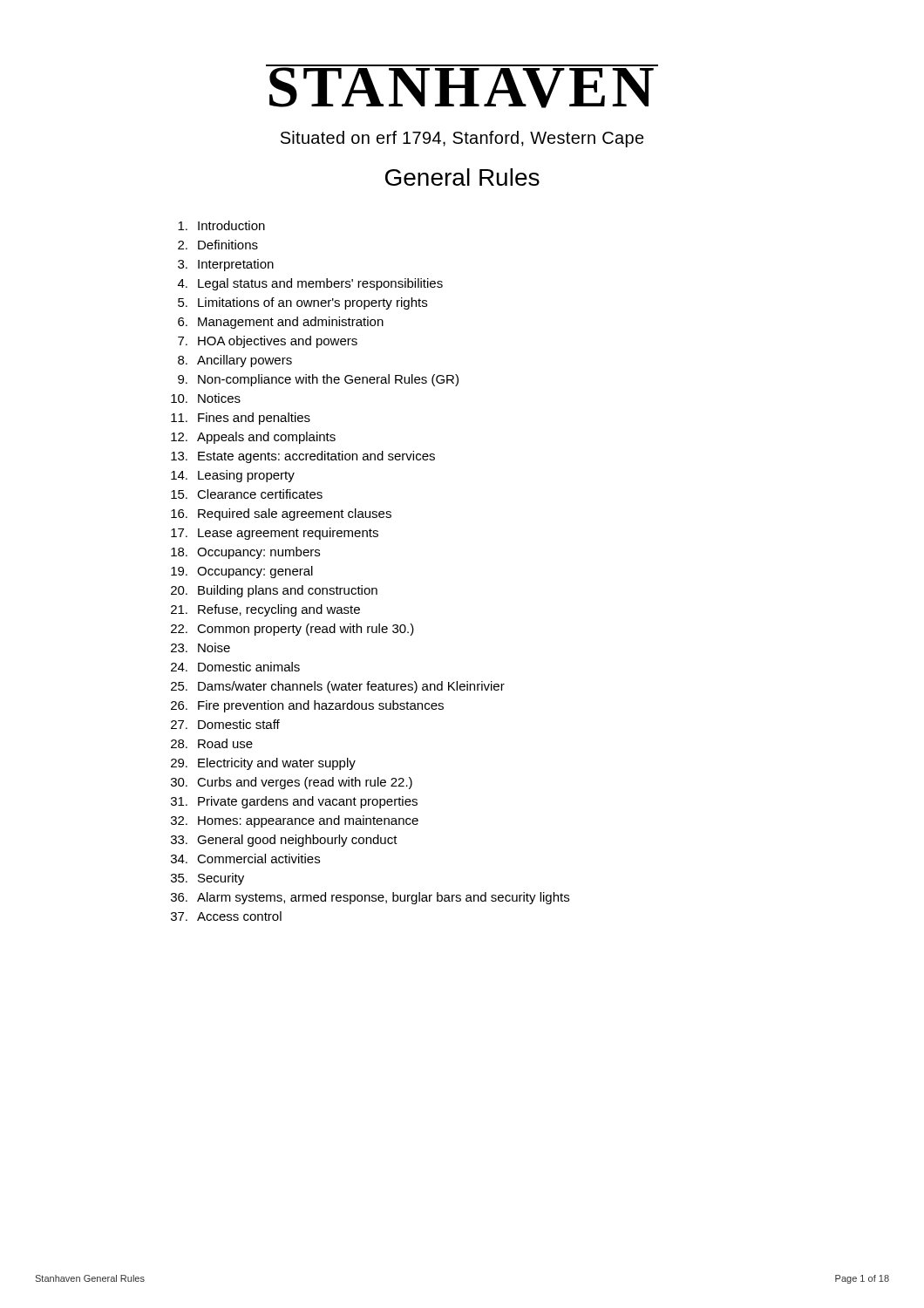Screen dimensions: 1308x924
Task: Find the block on this page that starts "36.Alarm systems, armed response, burglar bars"
Action: click(363, 897)
